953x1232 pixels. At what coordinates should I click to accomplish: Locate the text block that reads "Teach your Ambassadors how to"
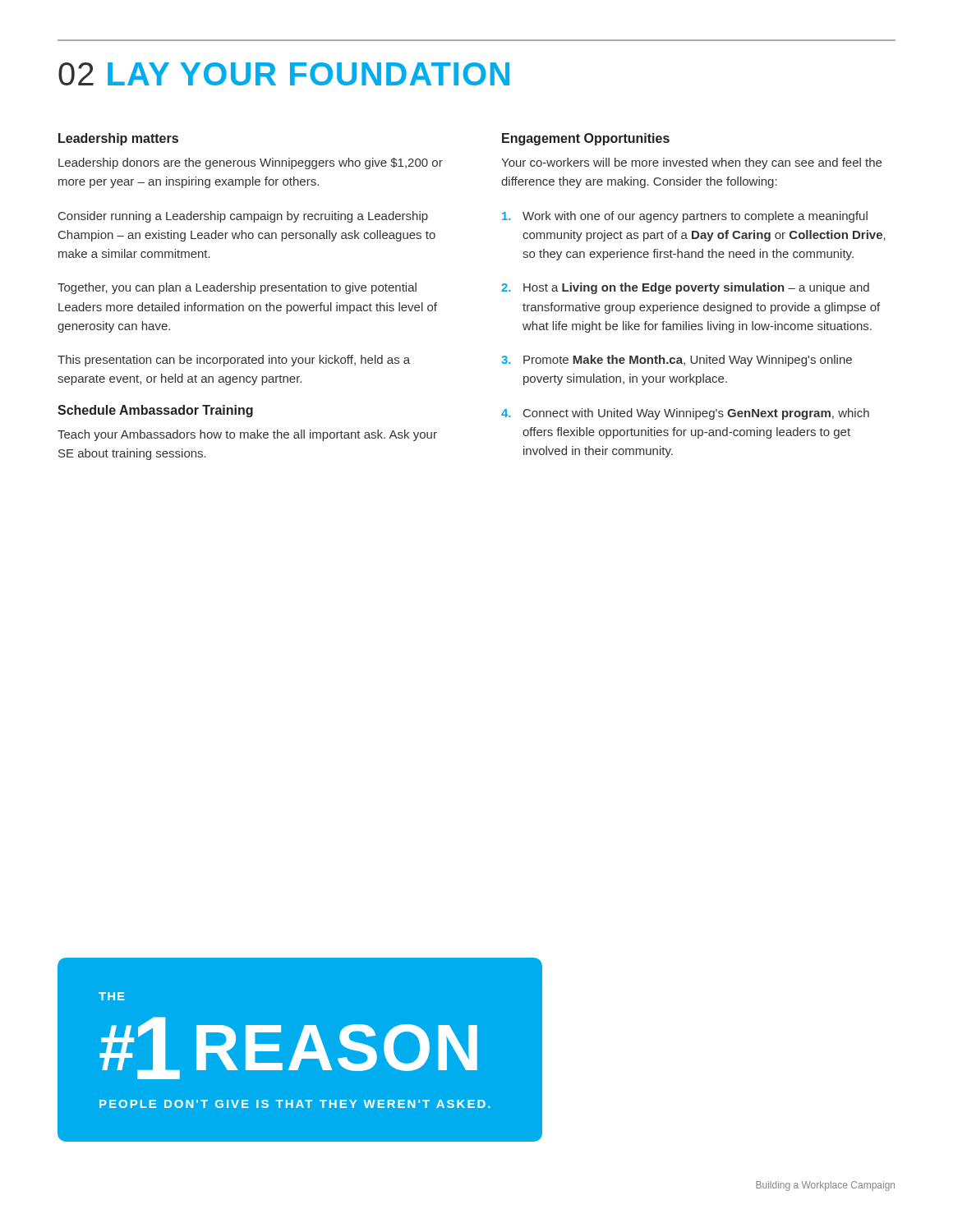(x=247, y=443)
